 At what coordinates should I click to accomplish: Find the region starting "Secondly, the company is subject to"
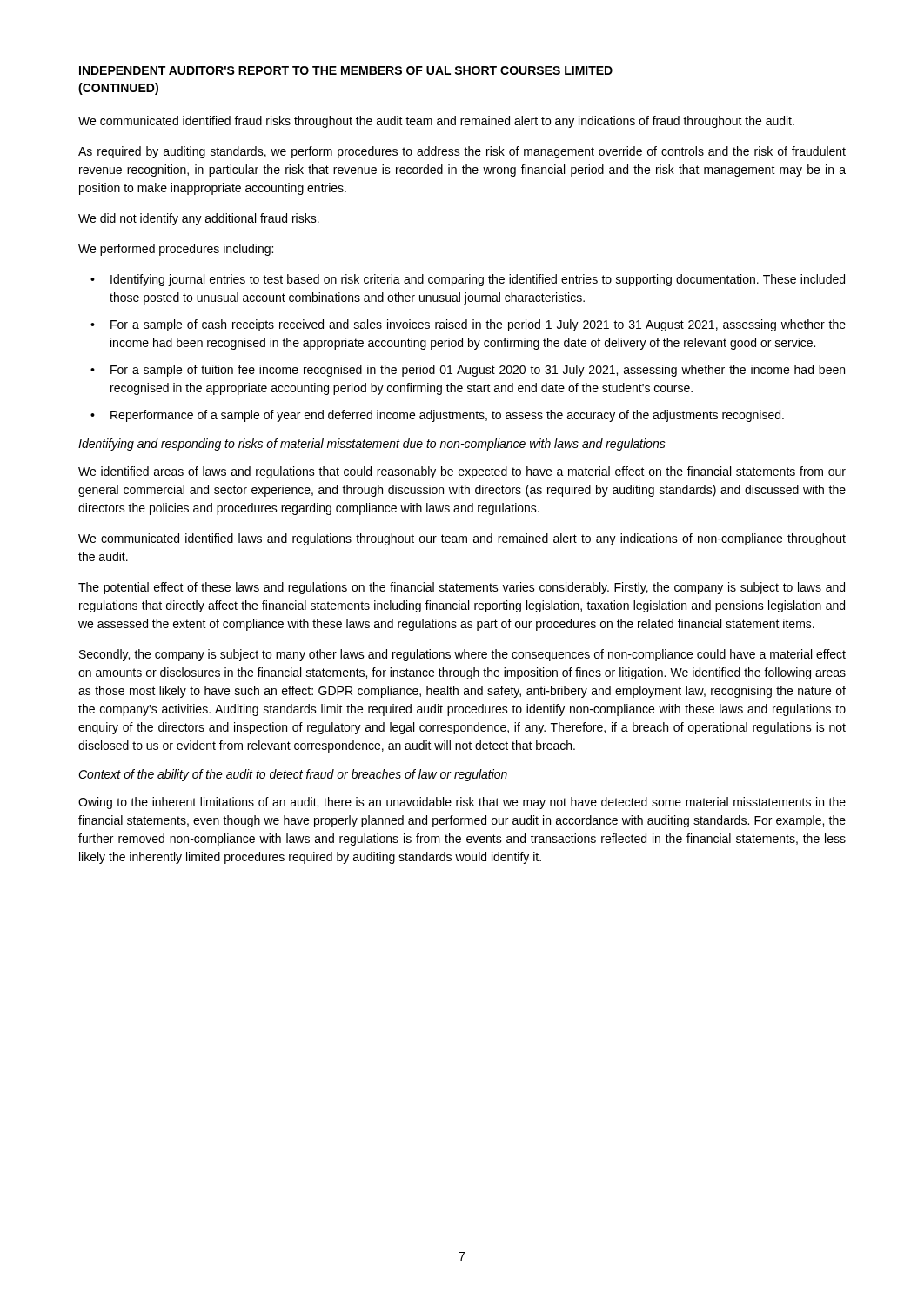[x=462, y=700]
